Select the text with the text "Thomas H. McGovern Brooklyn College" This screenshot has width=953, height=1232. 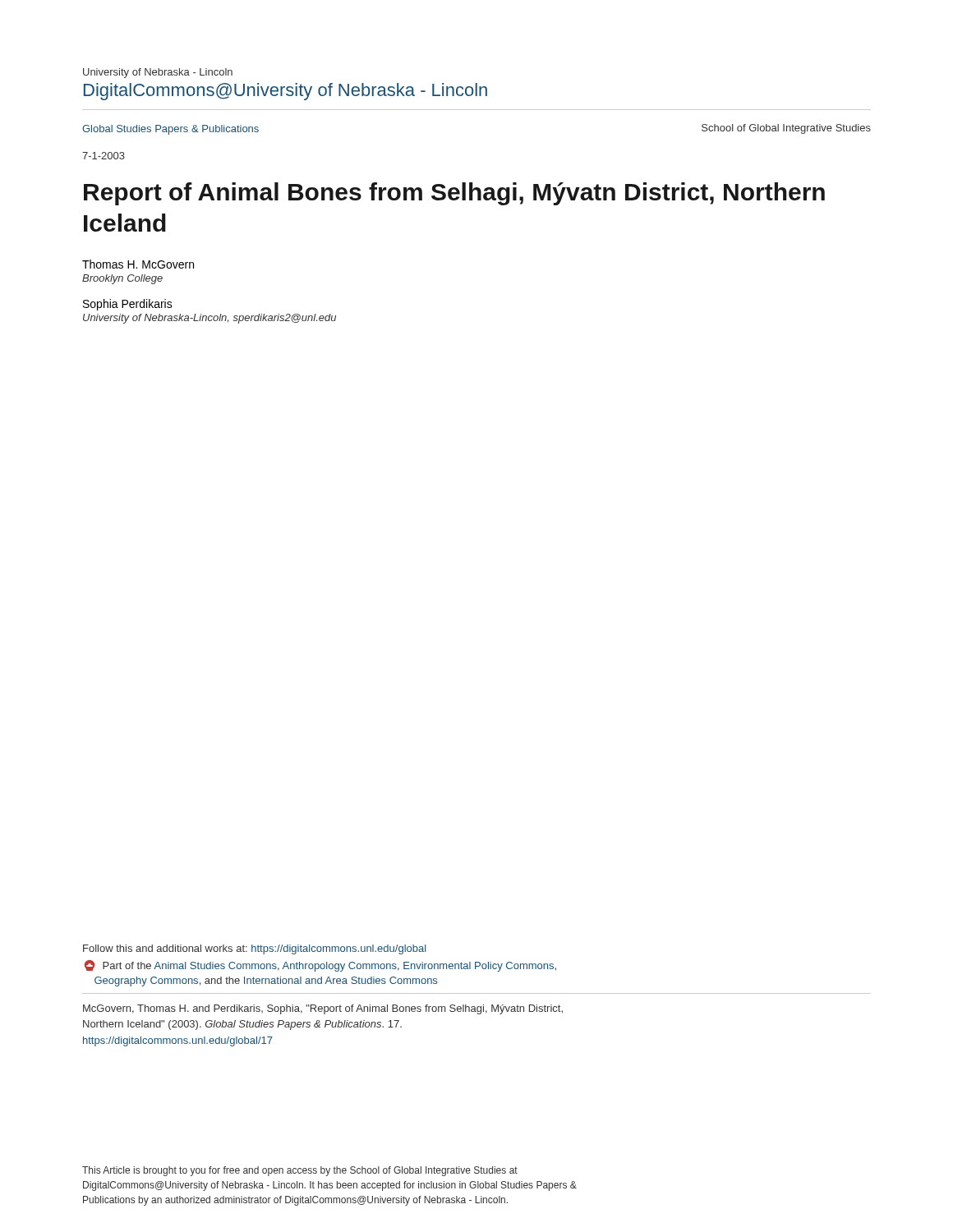(x=138, y=264)
